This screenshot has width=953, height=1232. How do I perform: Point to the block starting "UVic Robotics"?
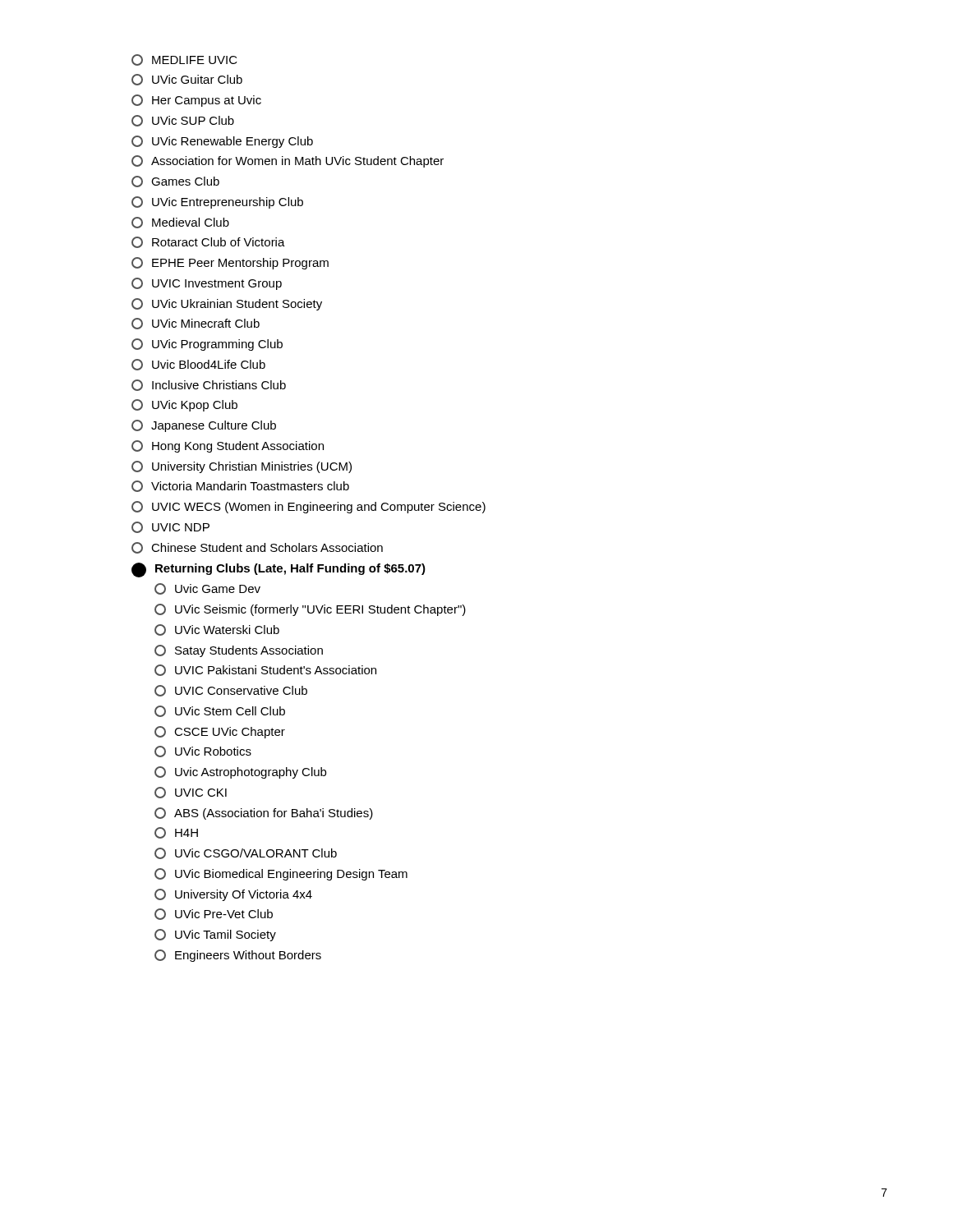(x=203, y=751)
